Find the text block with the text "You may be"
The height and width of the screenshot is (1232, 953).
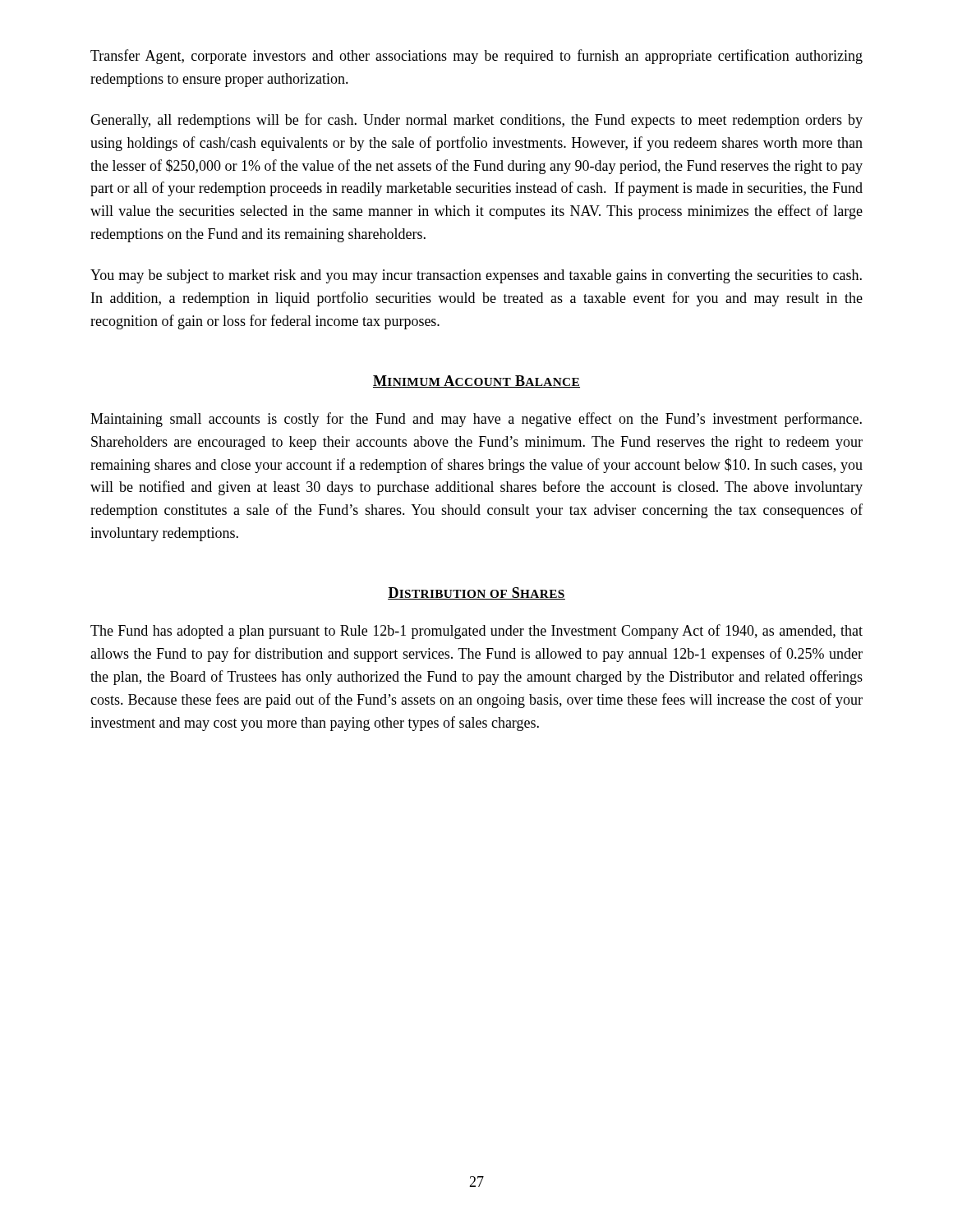click(x=476, y=298)
